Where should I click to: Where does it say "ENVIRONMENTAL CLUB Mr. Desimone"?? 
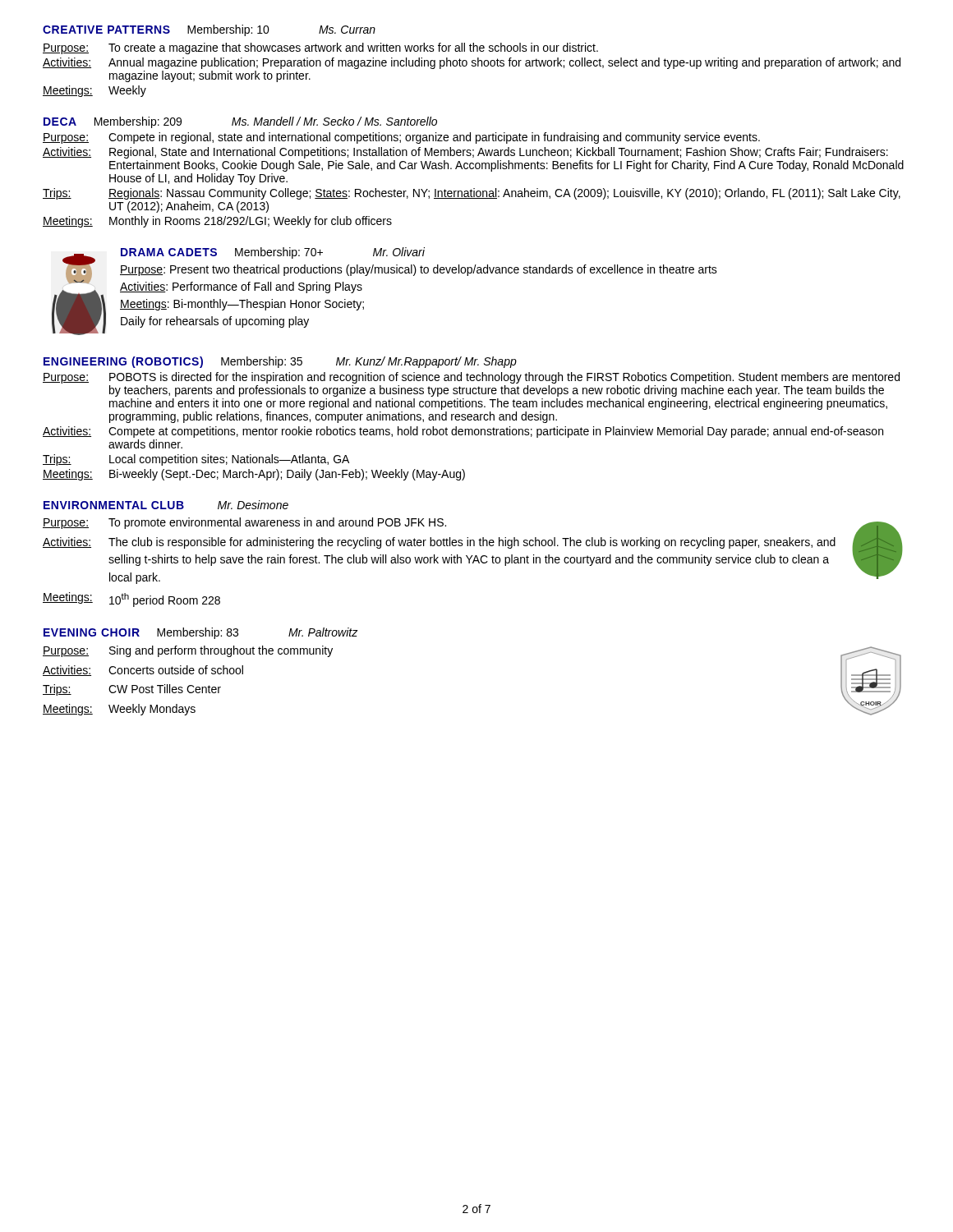(x=166, y=505)
